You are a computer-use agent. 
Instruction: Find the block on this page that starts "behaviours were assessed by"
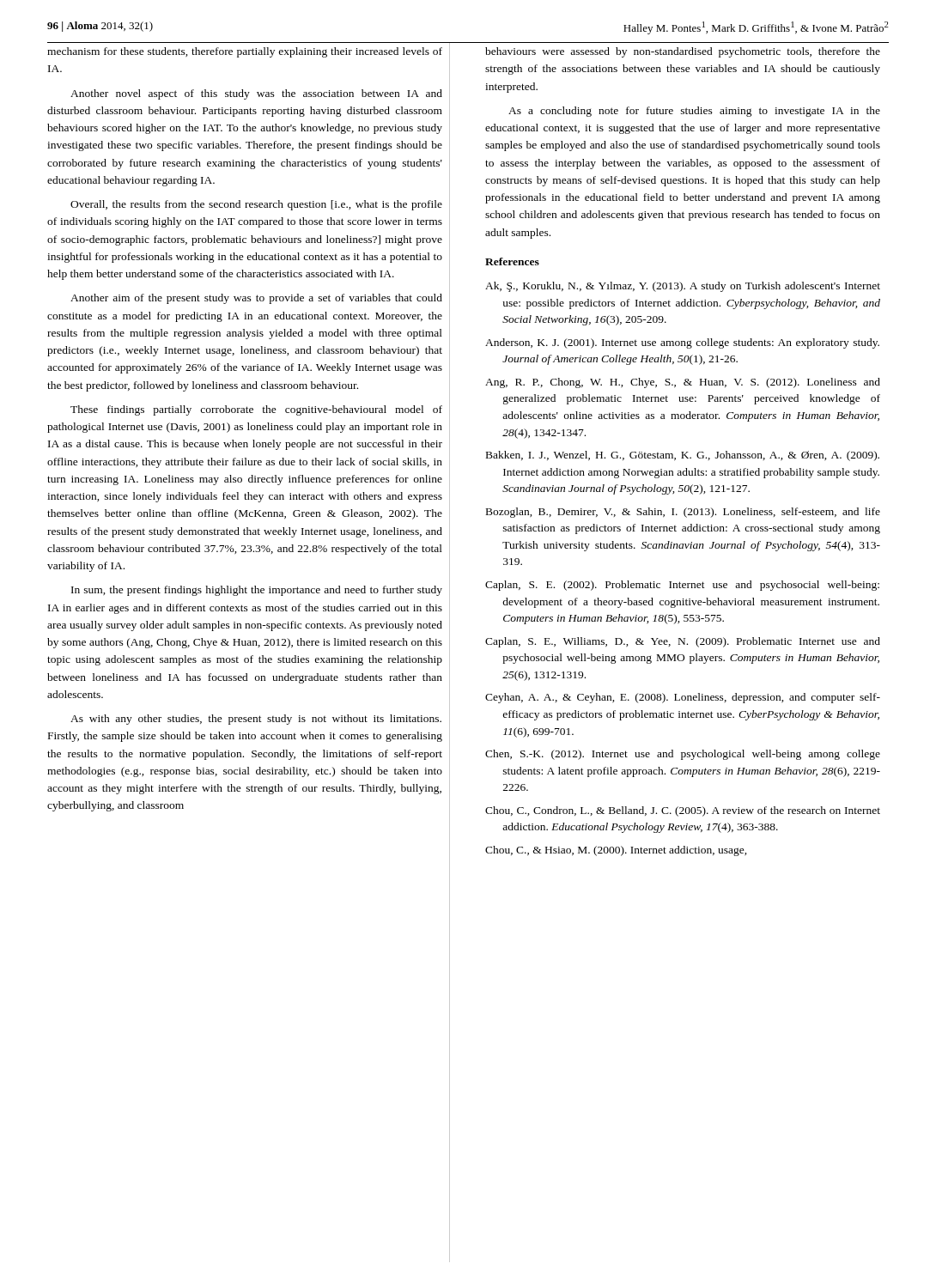pyautogui.click(x=683, y=69)
